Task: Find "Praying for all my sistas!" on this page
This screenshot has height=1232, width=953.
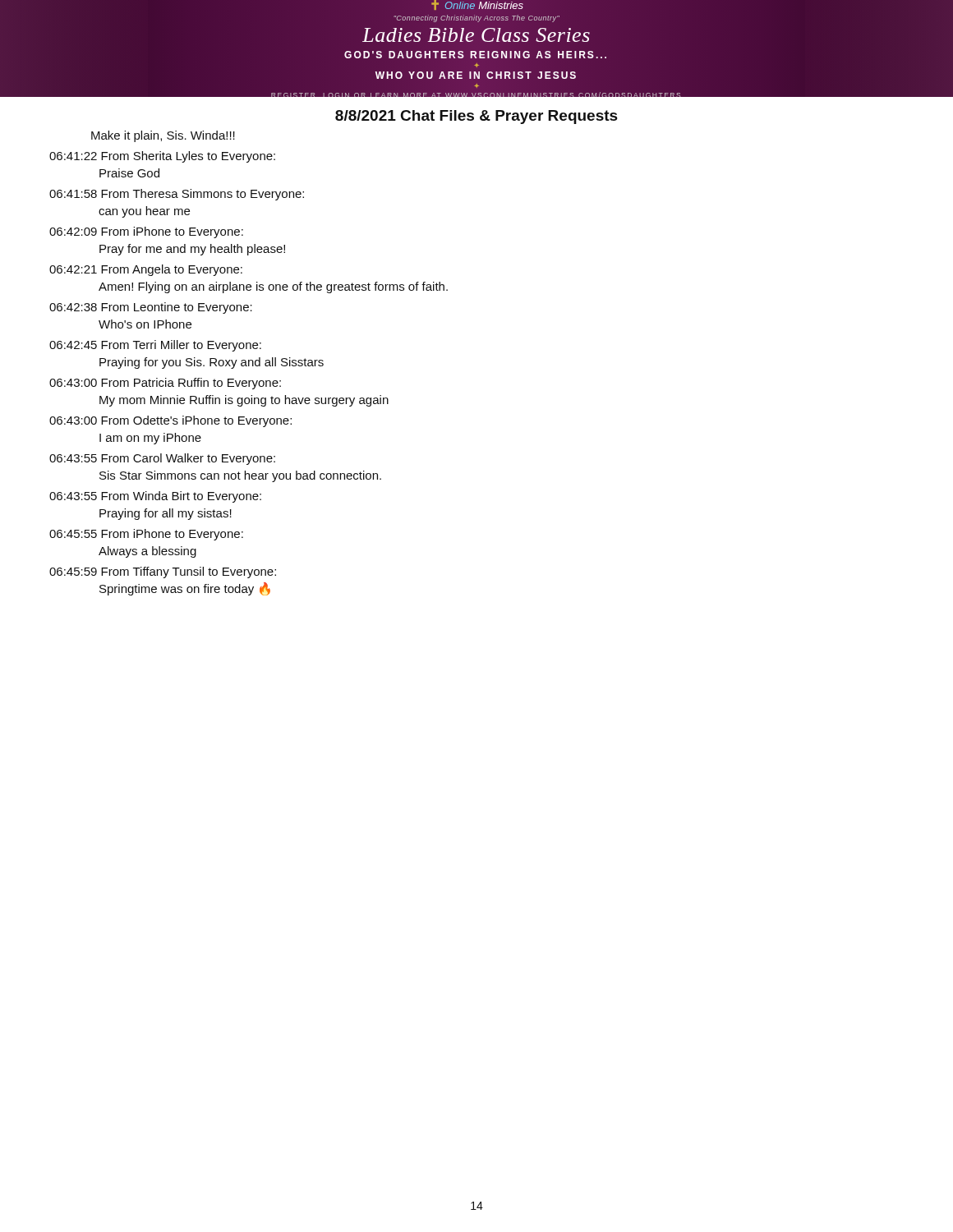Action: click(x=165, y=513)
